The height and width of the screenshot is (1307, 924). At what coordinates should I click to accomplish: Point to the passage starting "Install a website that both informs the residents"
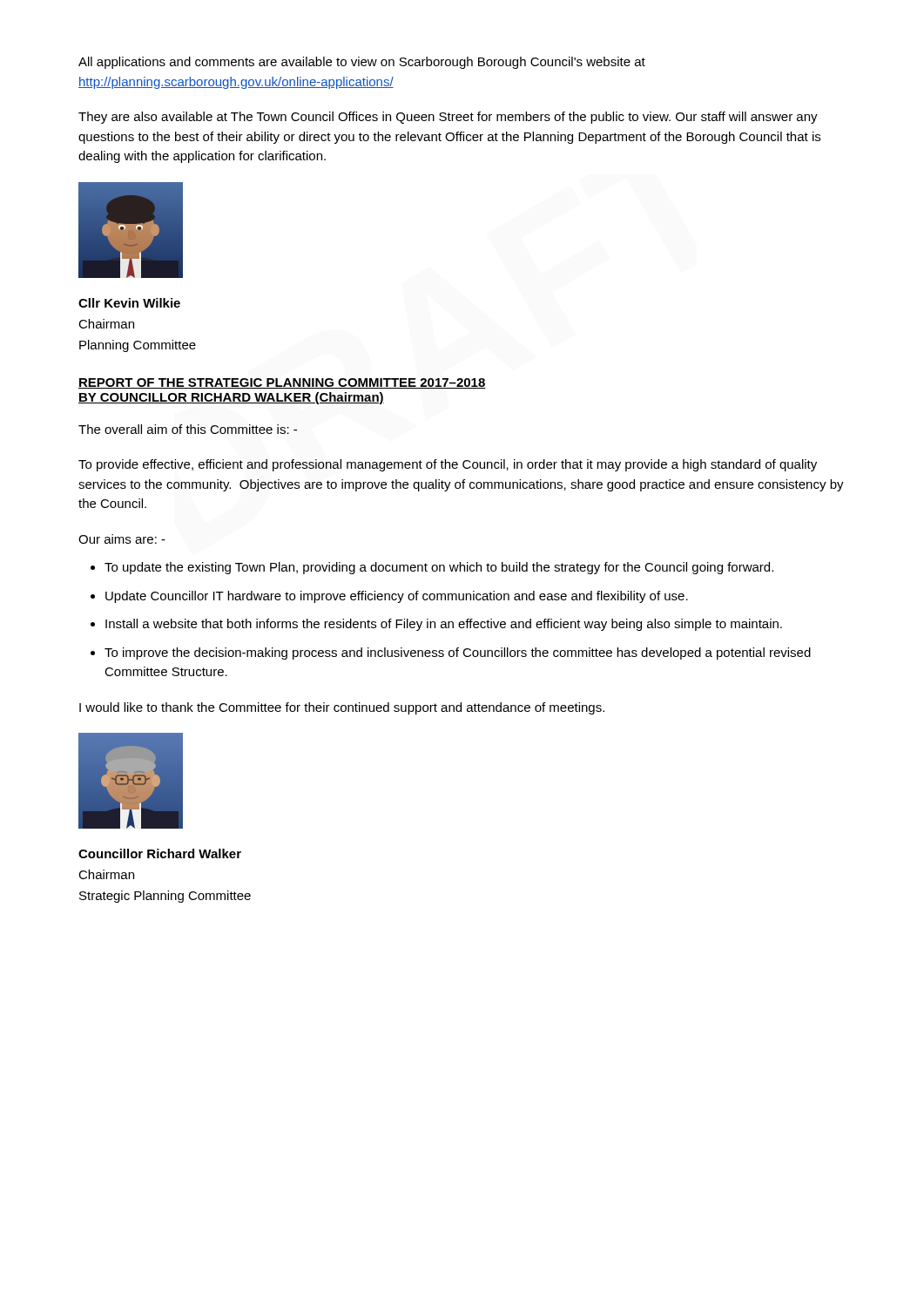pos(444,623)
